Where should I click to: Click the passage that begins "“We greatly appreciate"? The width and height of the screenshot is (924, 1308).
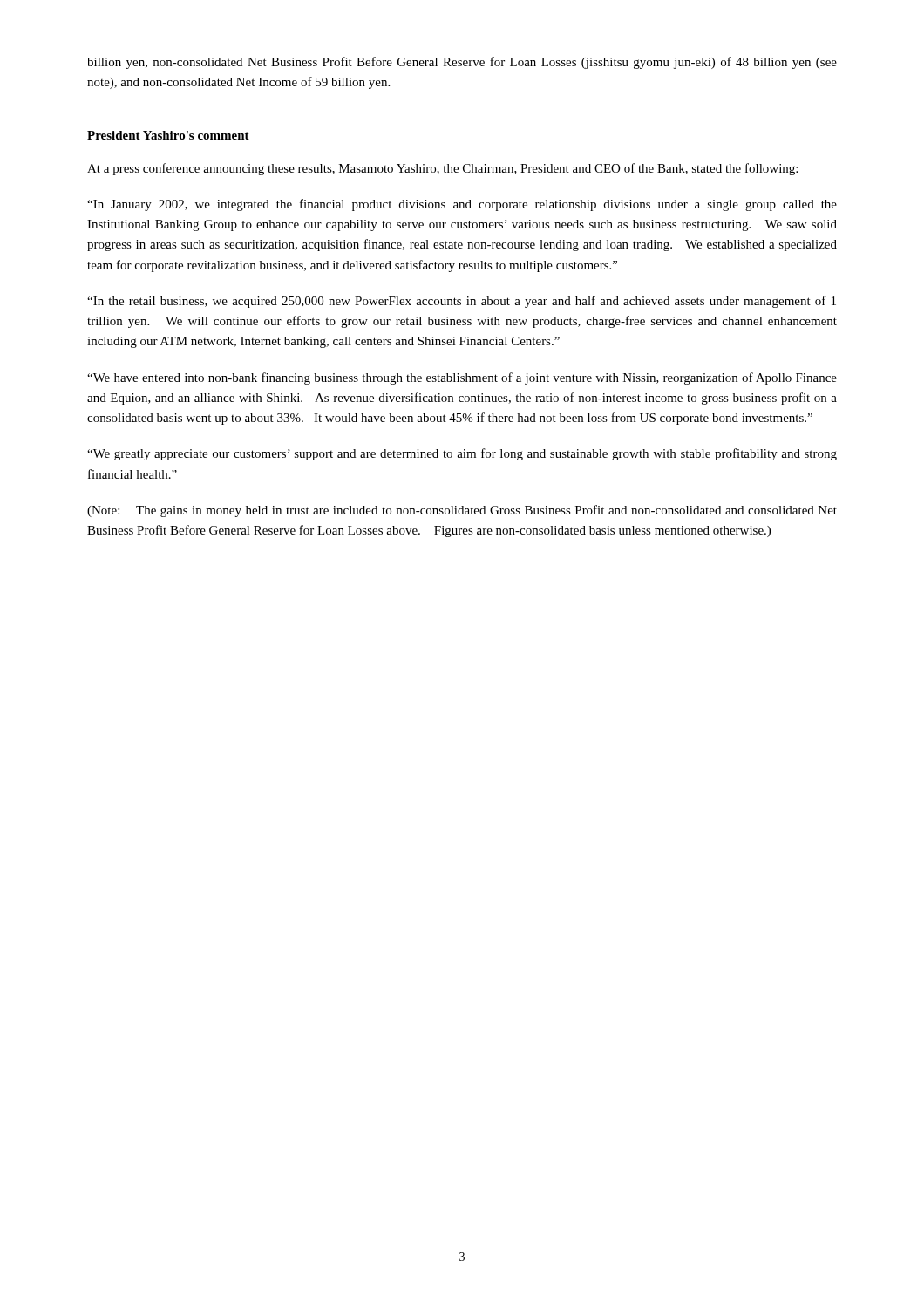pos(462,464)
